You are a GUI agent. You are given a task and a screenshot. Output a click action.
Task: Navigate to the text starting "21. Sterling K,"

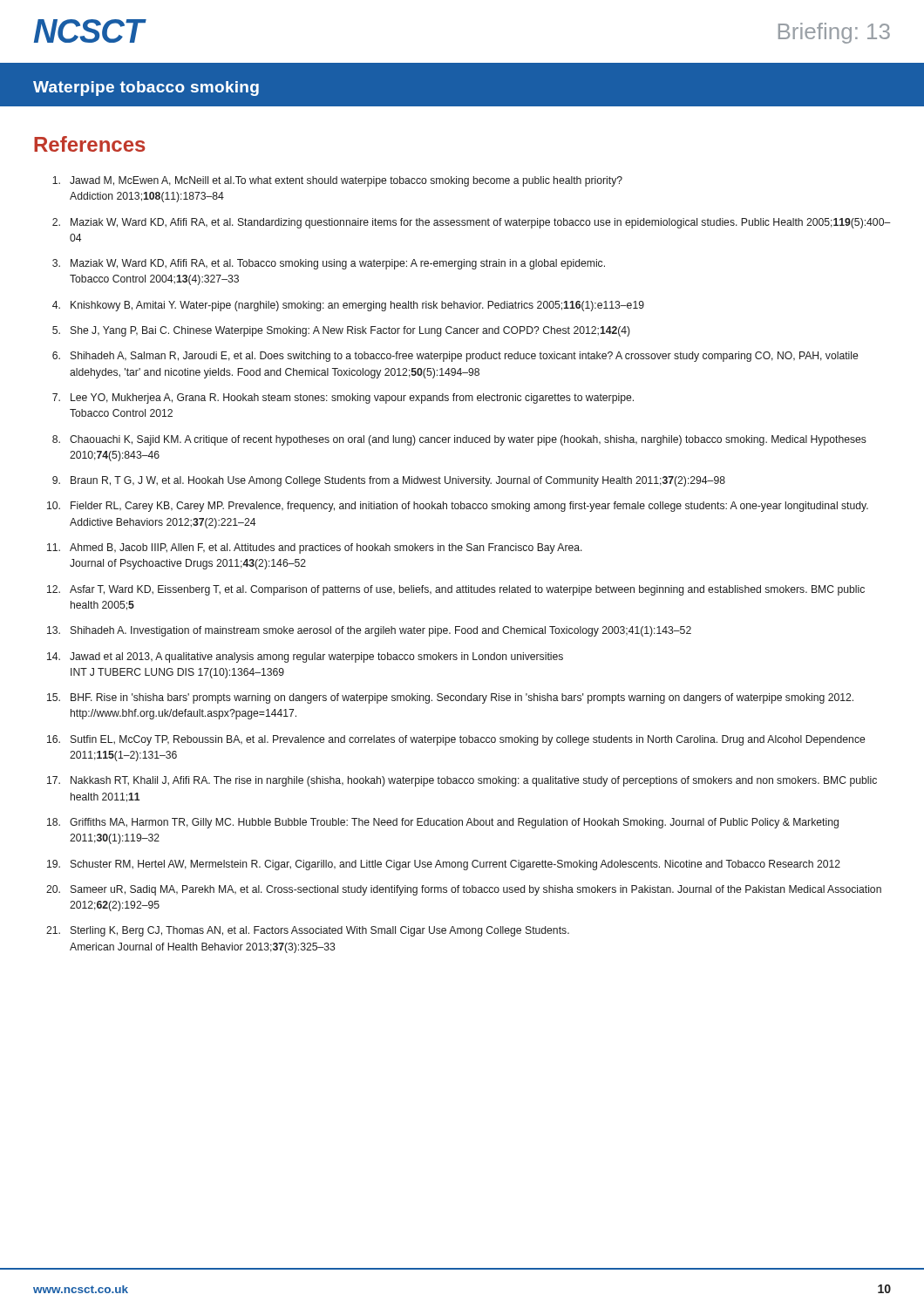tap(462, 939)
